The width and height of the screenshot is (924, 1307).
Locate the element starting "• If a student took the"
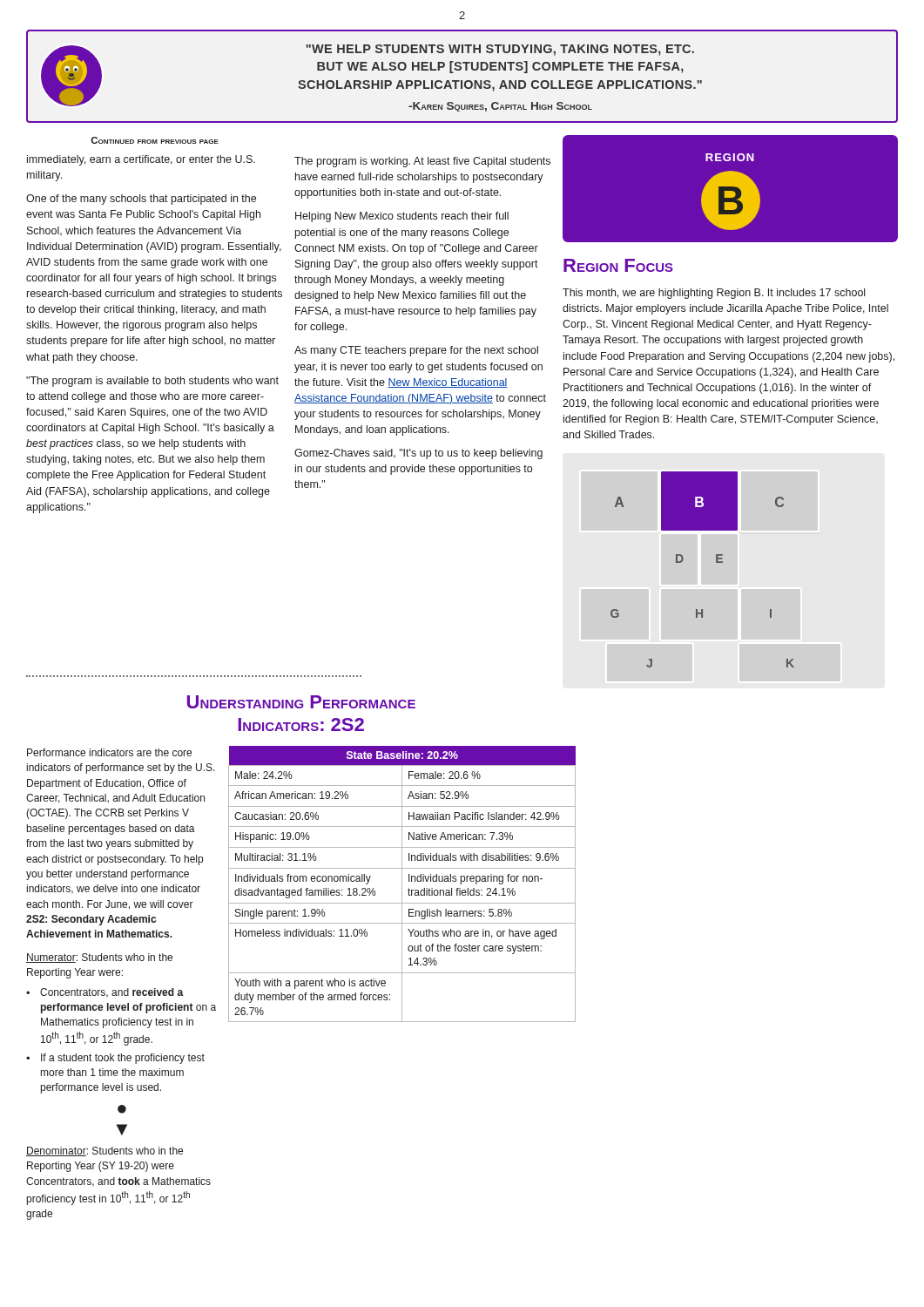coord(122,1073)
